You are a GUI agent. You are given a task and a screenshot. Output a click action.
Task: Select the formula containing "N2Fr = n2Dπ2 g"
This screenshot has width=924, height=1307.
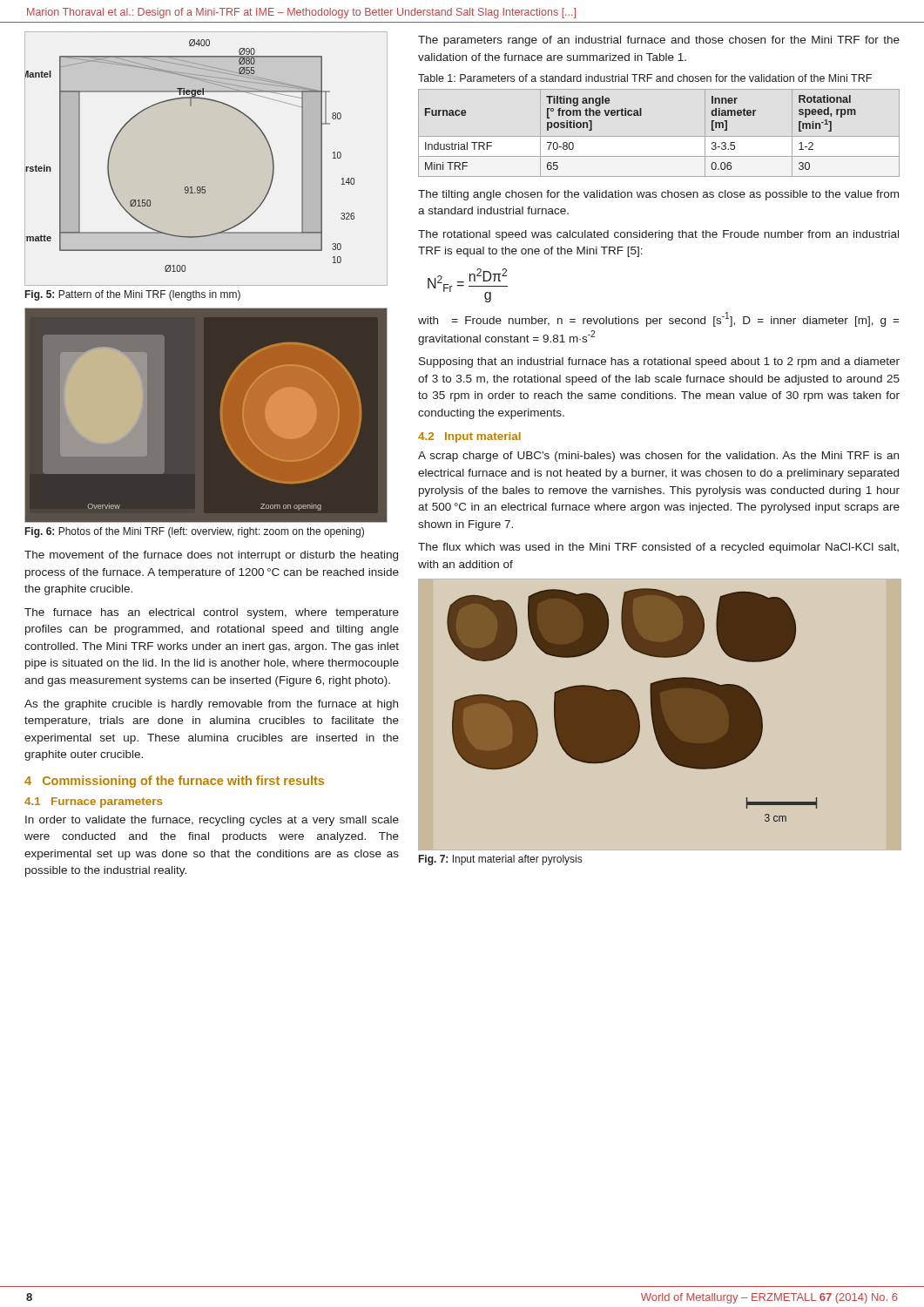[x=467, y=285]
